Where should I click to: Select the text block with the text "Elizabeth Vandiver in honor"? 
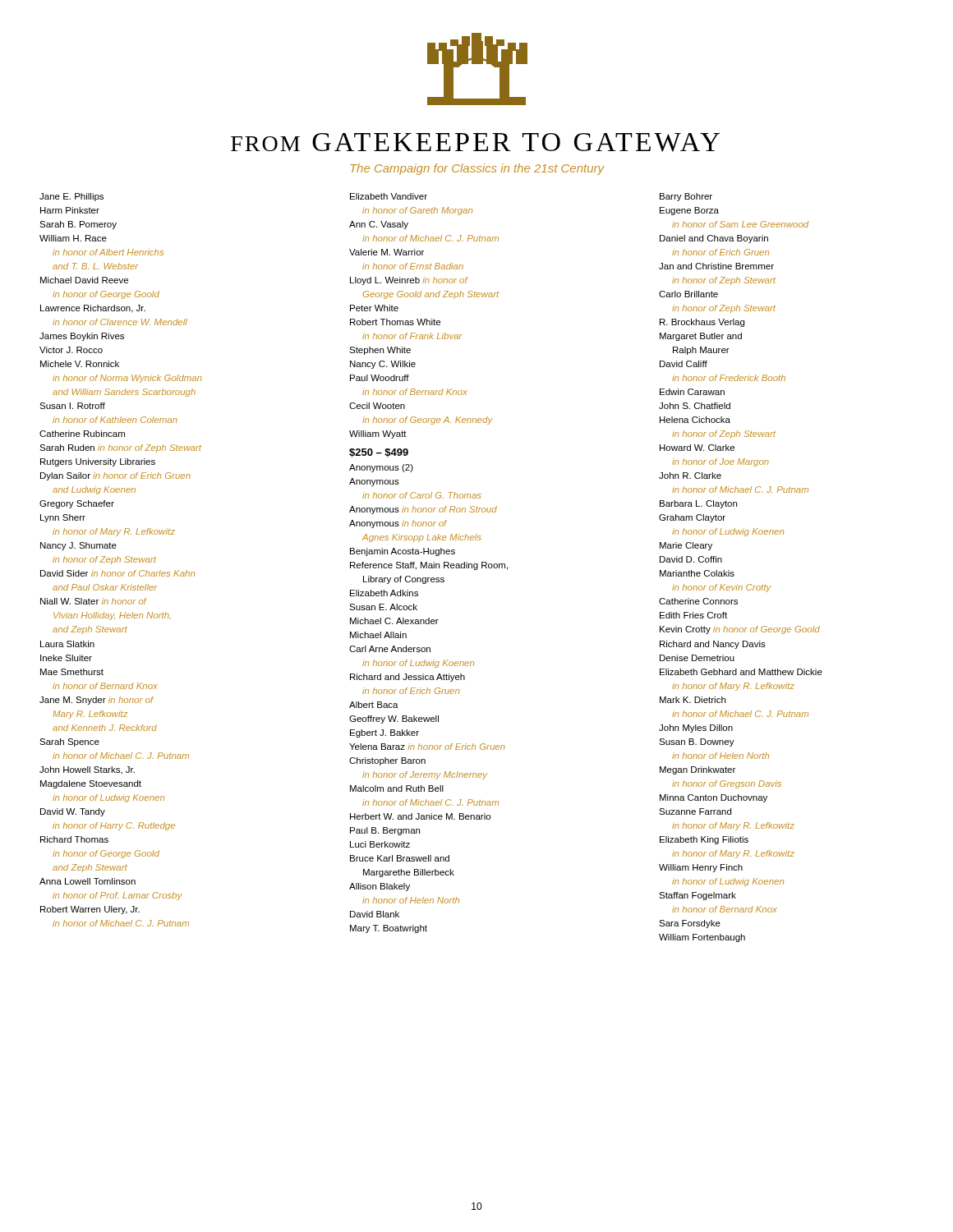click(476, 563)
